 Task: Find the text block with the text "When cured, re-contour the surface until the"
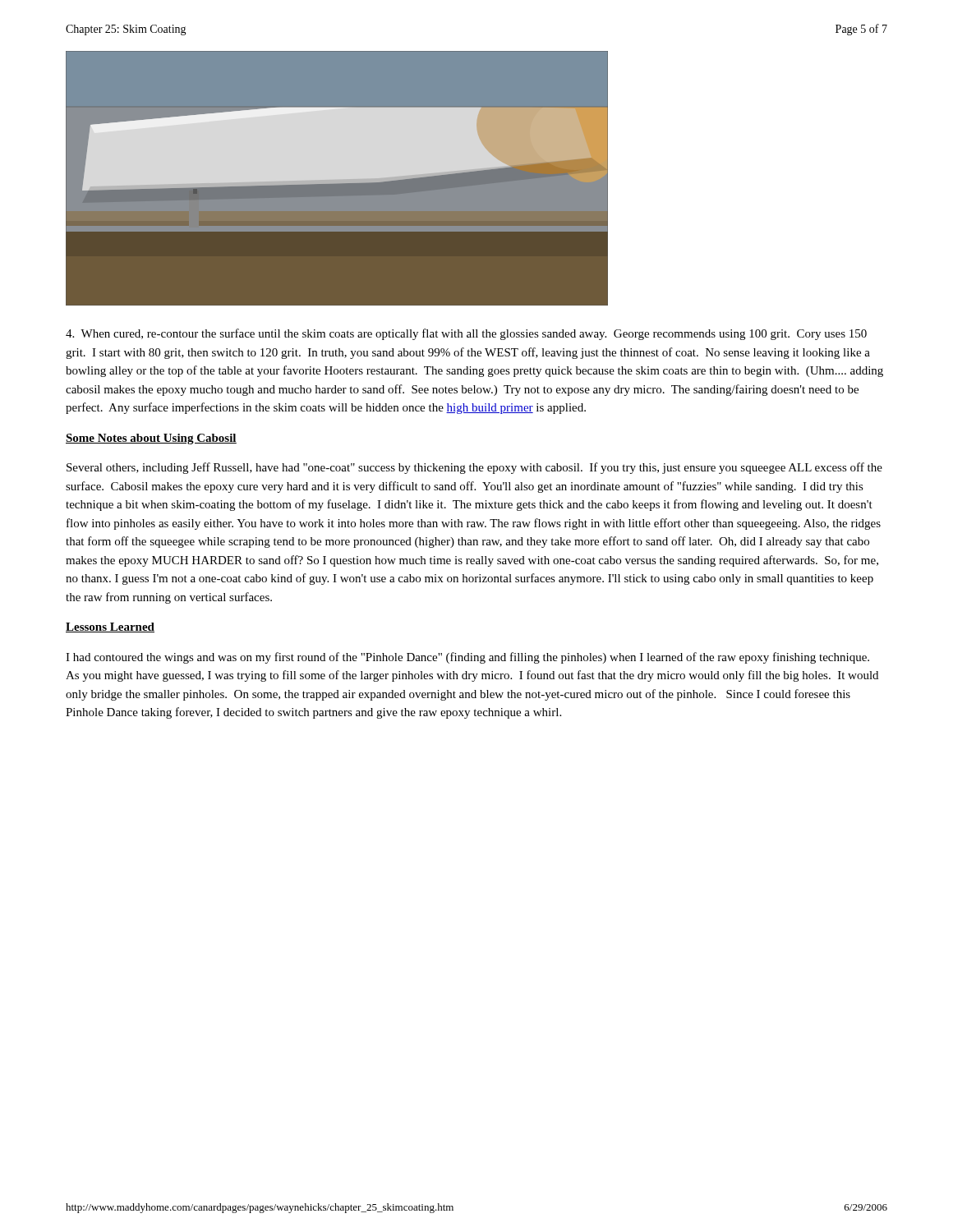(x=476, y=371)
